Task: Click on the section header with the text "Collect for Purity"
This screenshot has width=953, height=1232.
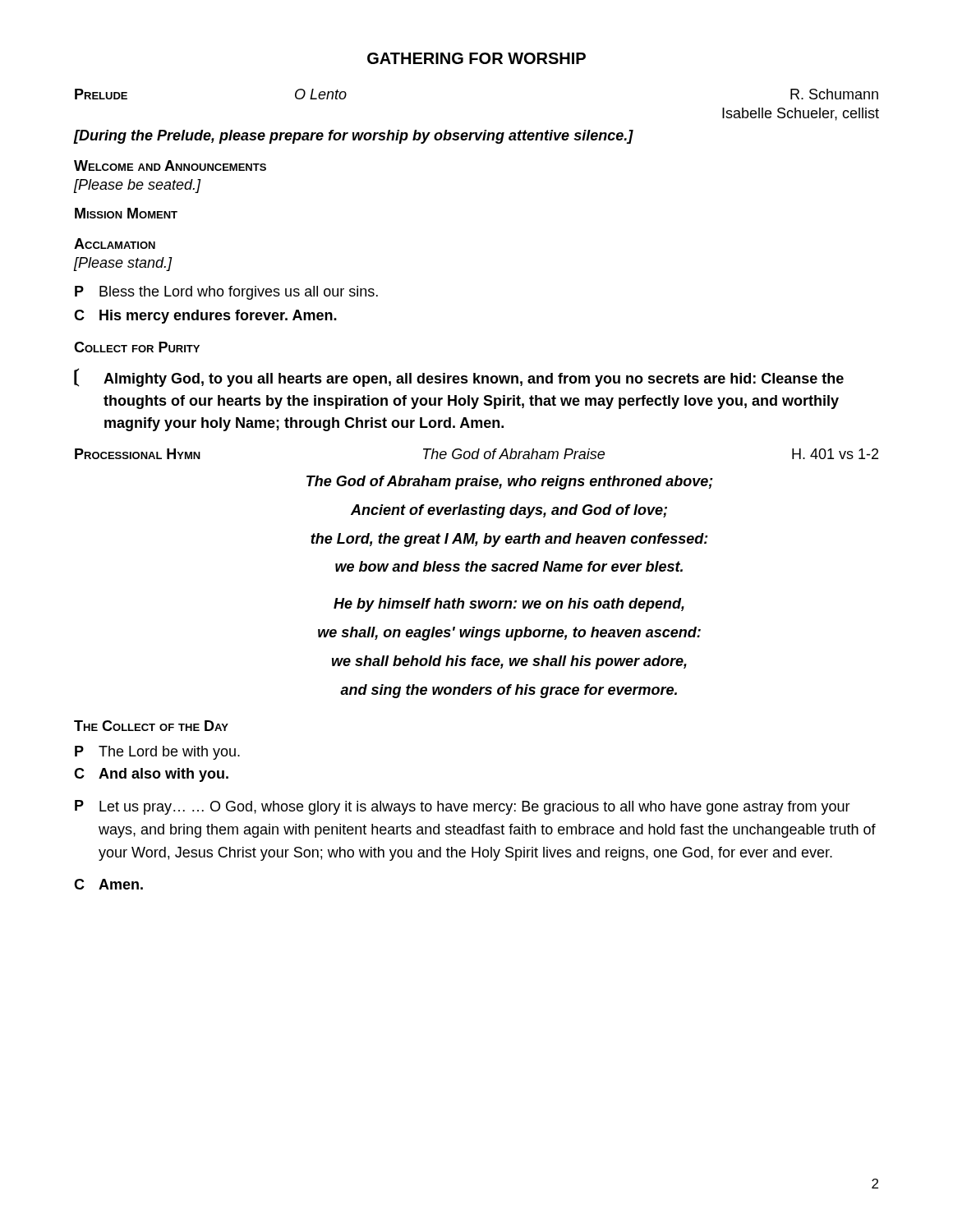Action: pyautogui.click(x=137, y=347)
